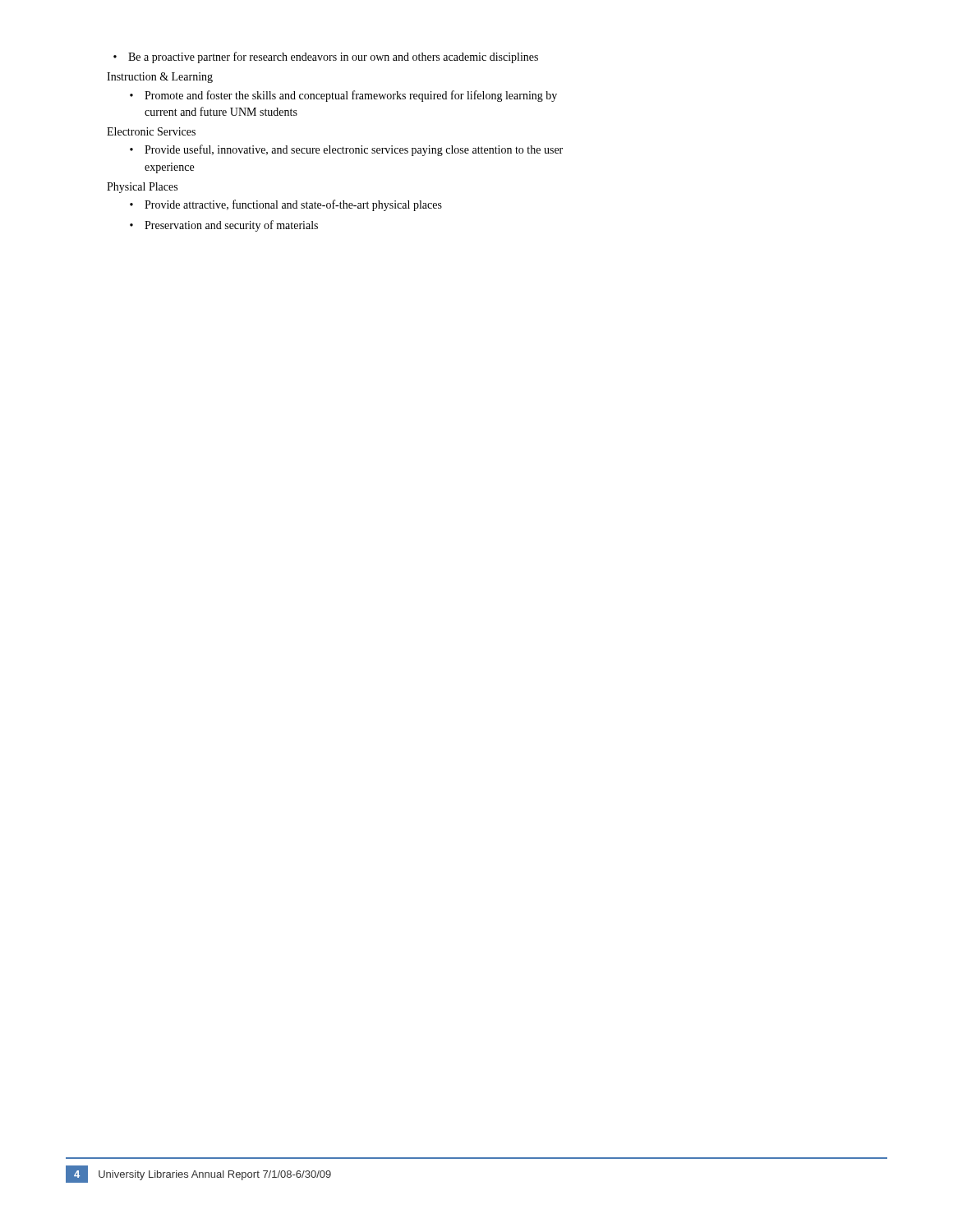Find the list item that says "• Preservation and security of materials"

tap(221, 226)
